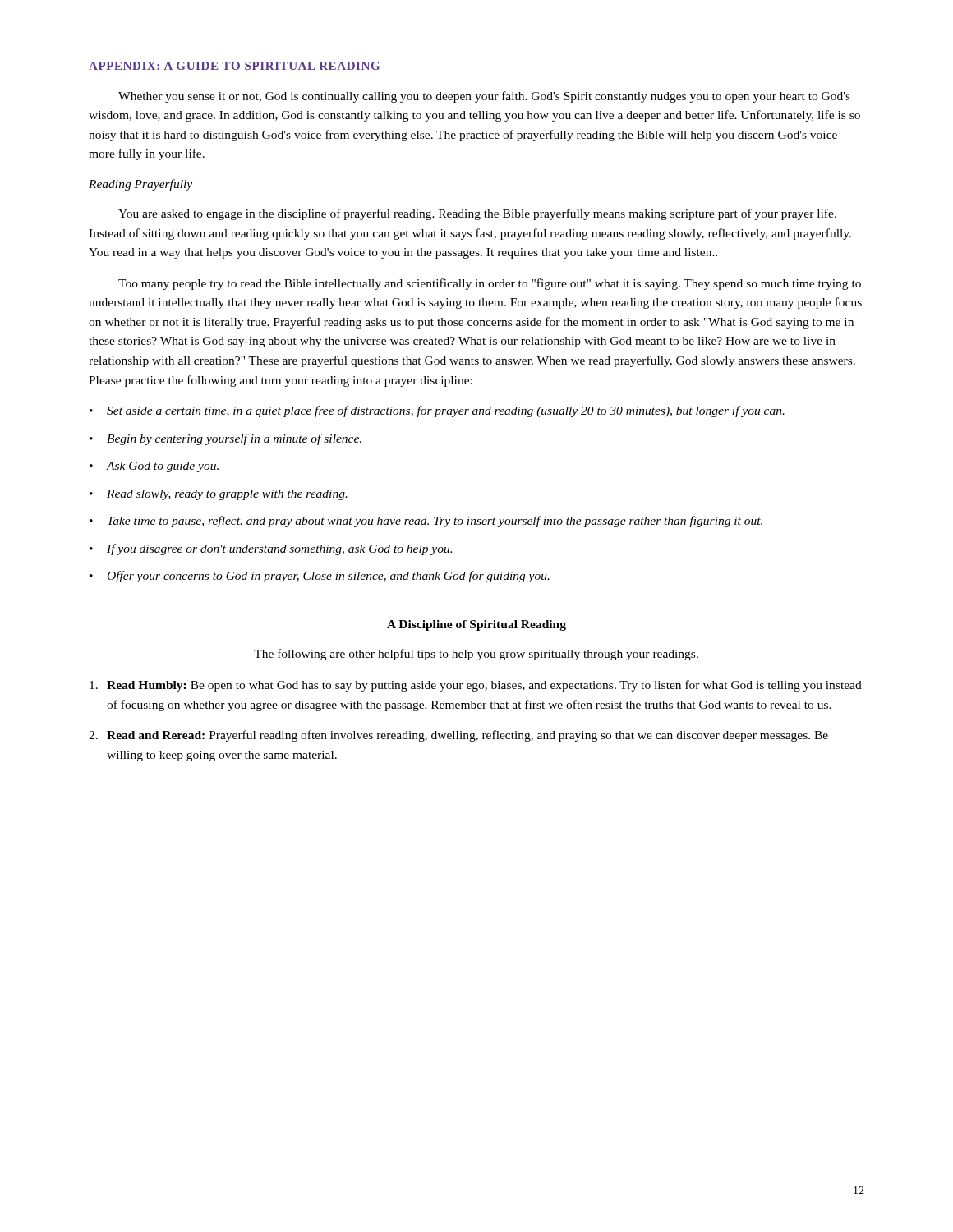Select the list item that reads "2. Read and Reread:"
The height and width of the screenshot is (1232, 953).
(476, 745)
